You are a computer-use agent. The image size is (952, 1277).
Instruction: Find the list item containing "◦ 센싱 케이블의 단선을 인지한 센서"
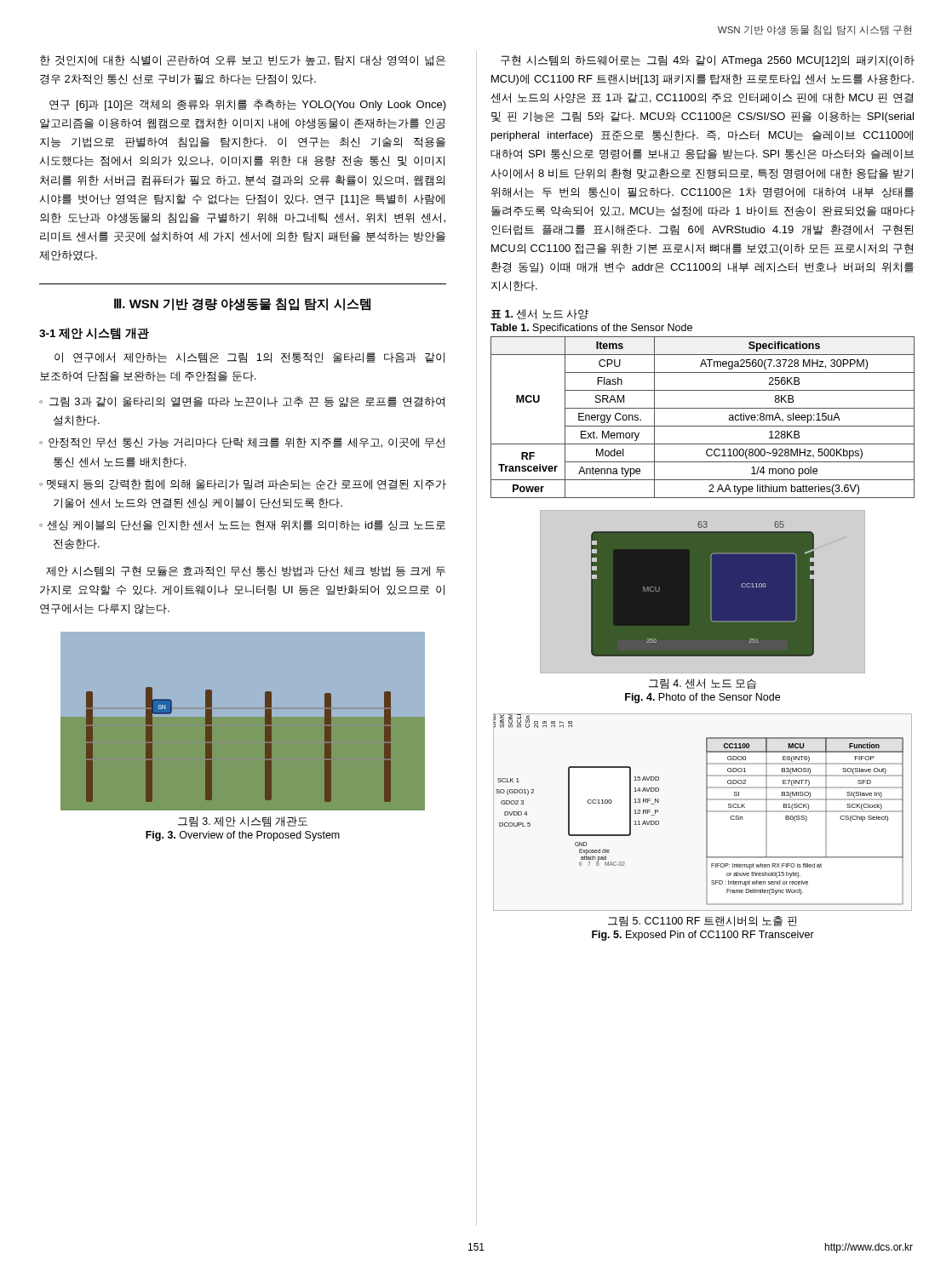243,534
